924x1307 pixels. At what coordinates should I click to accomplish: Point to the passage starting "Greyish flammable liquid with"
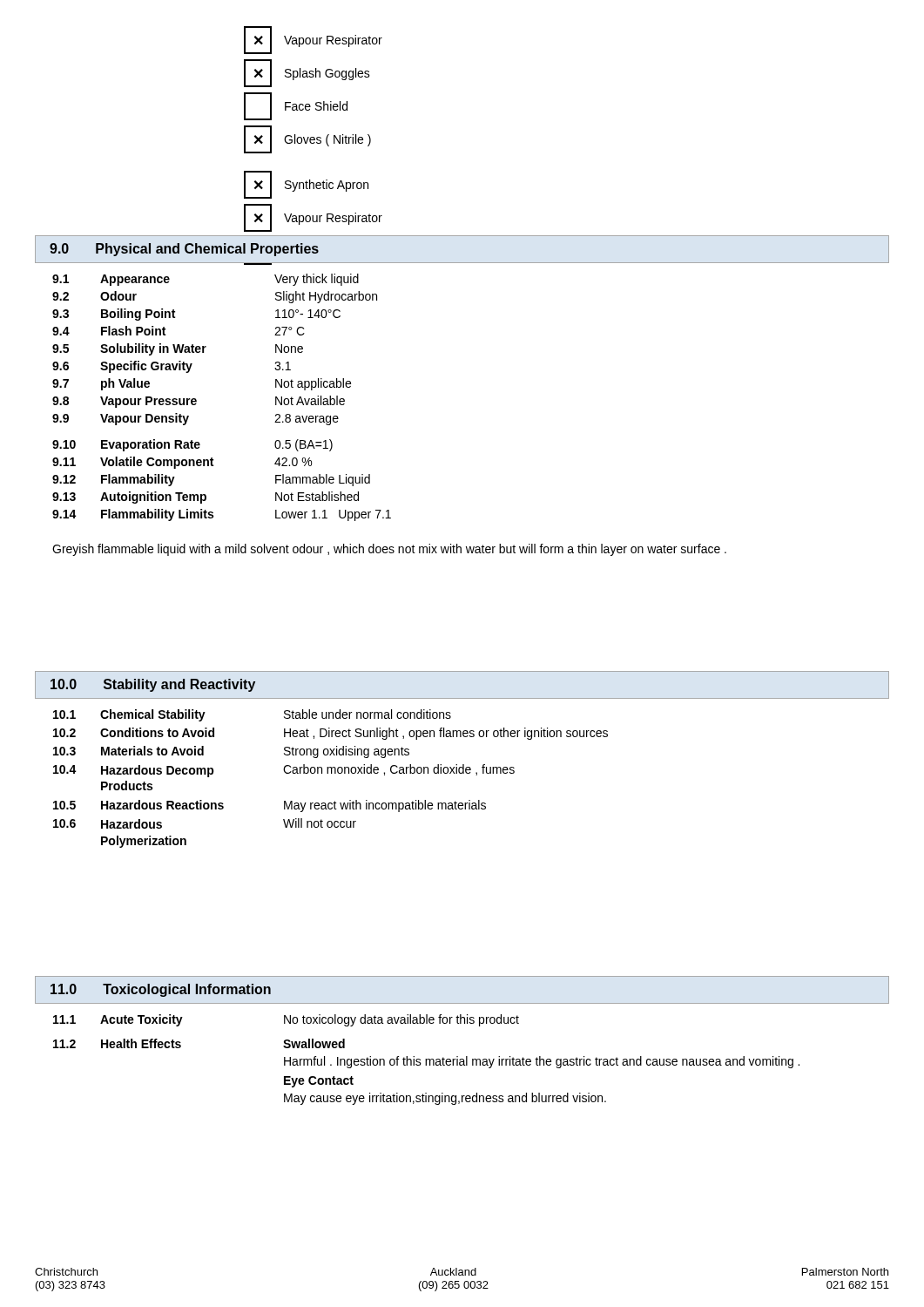coord(390,549)
